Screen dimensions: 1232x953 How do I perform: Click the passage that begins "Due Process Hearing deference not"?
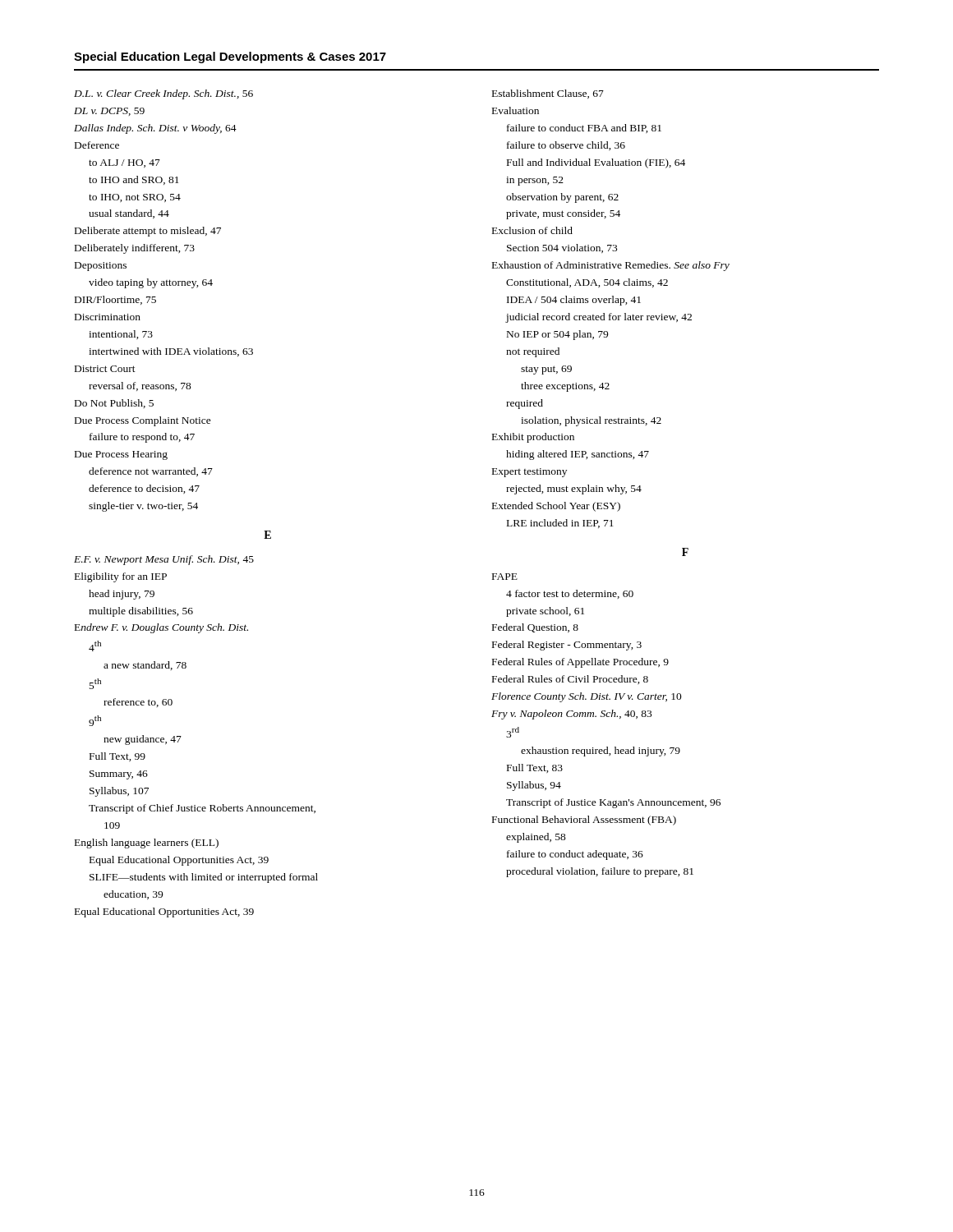coord(121,455)
